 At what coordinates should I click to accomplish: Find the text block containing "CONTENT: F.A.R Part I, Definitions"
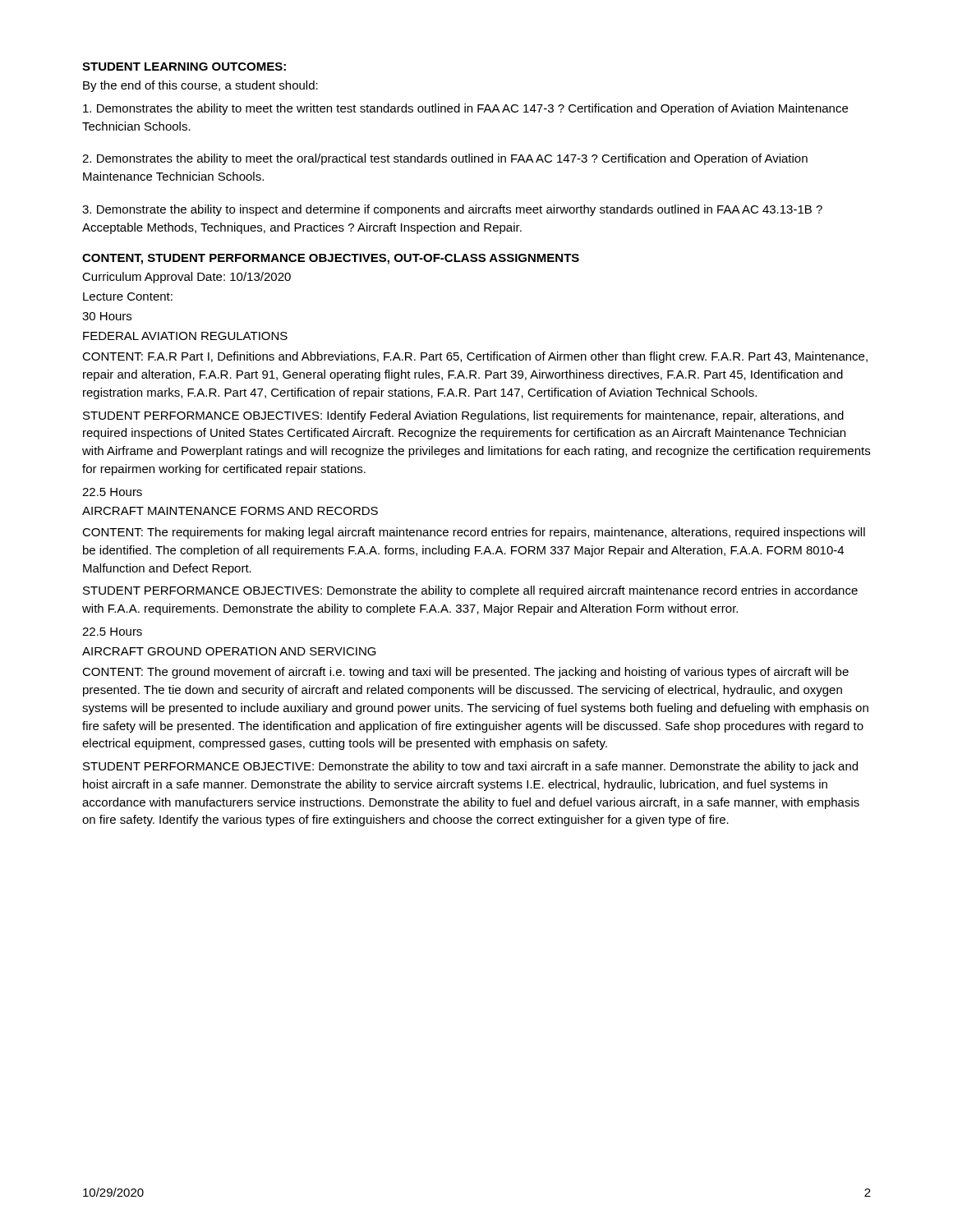pos(475,374)
